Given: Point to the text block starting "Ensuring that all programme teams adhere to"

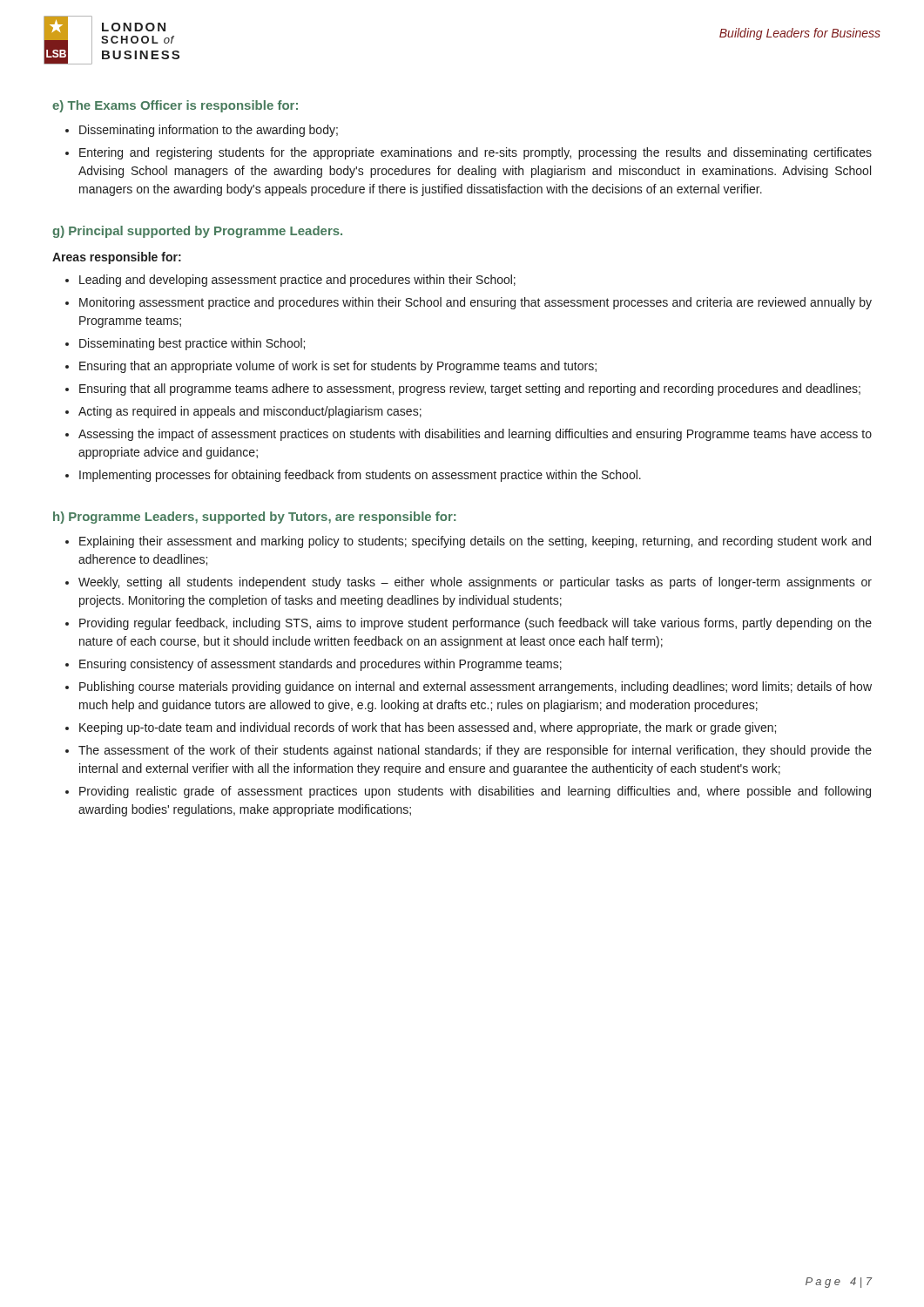Looking at the screenshot, I should [x=470, y=389].
